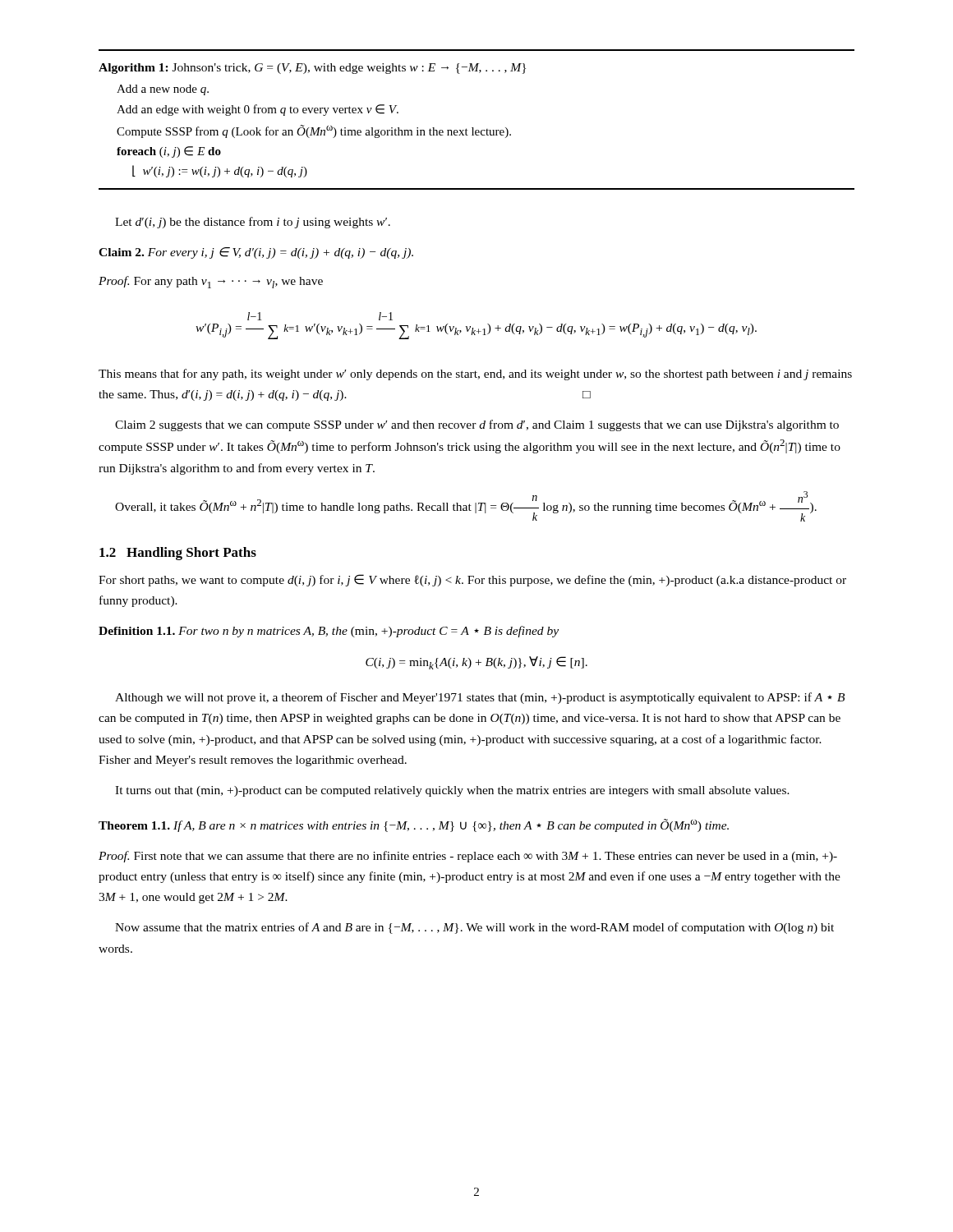Viewport: 953px width, 1232px height.
Task: Point to the block starting "1.2 Handling Short Paths"
Action: pyautogui.click(x=177, y=552)
